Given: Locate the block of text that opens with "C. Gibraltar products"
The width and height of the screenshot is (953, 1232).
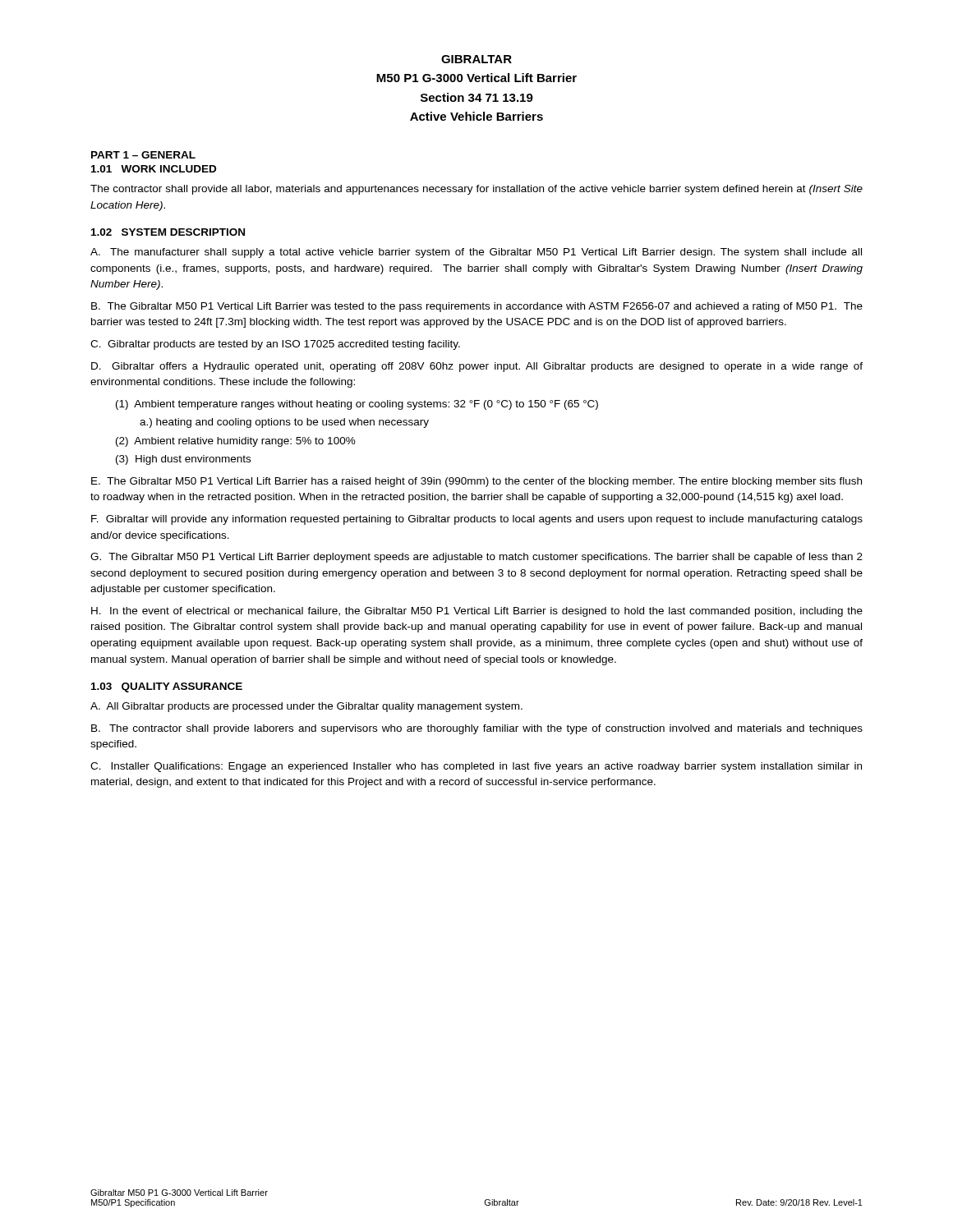Looking at the screenshot, I should point(276,344).
